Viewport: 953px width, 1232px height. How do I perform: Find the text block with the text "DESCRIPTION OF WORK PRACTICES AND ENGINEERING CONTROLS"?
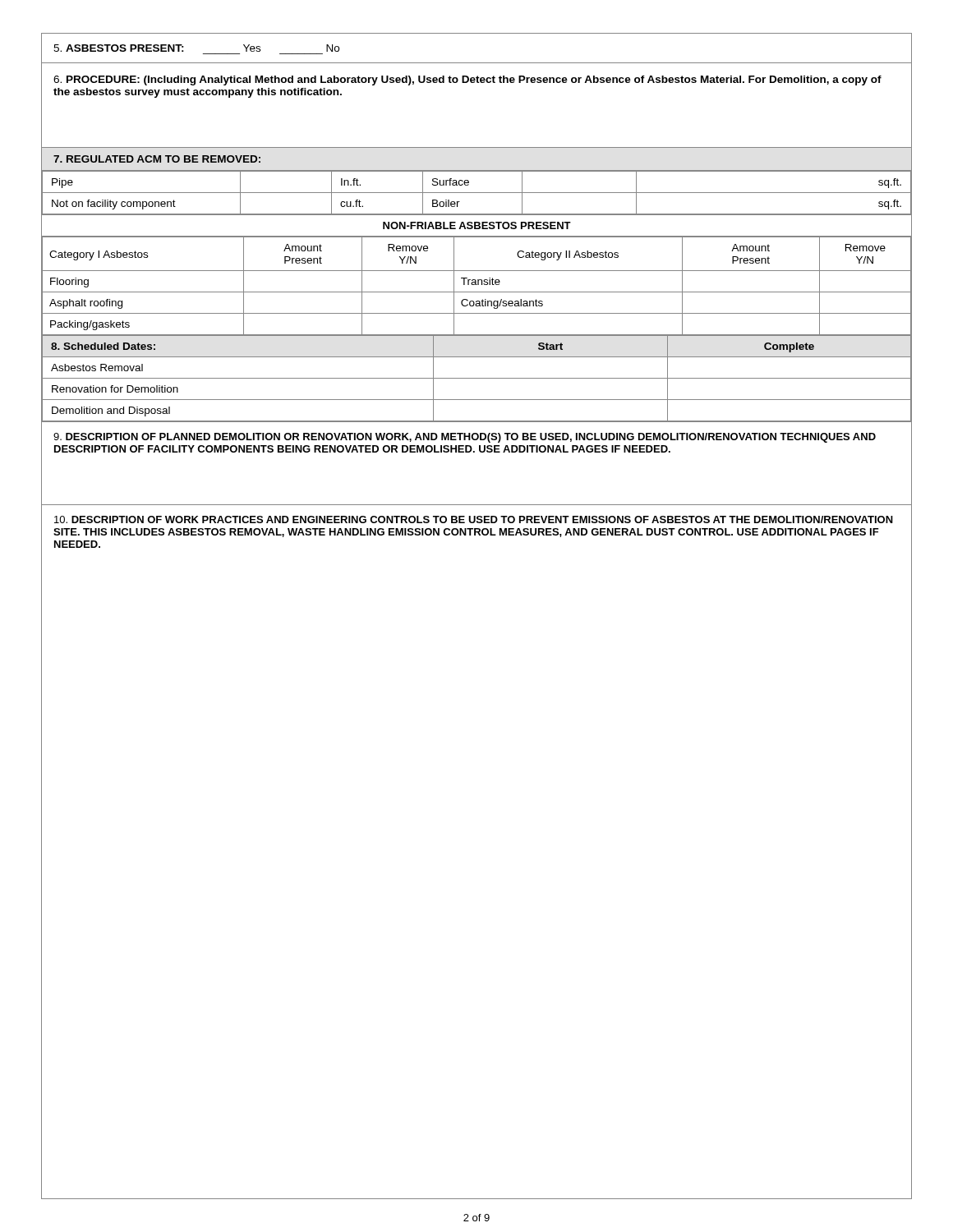click(473, 532)
